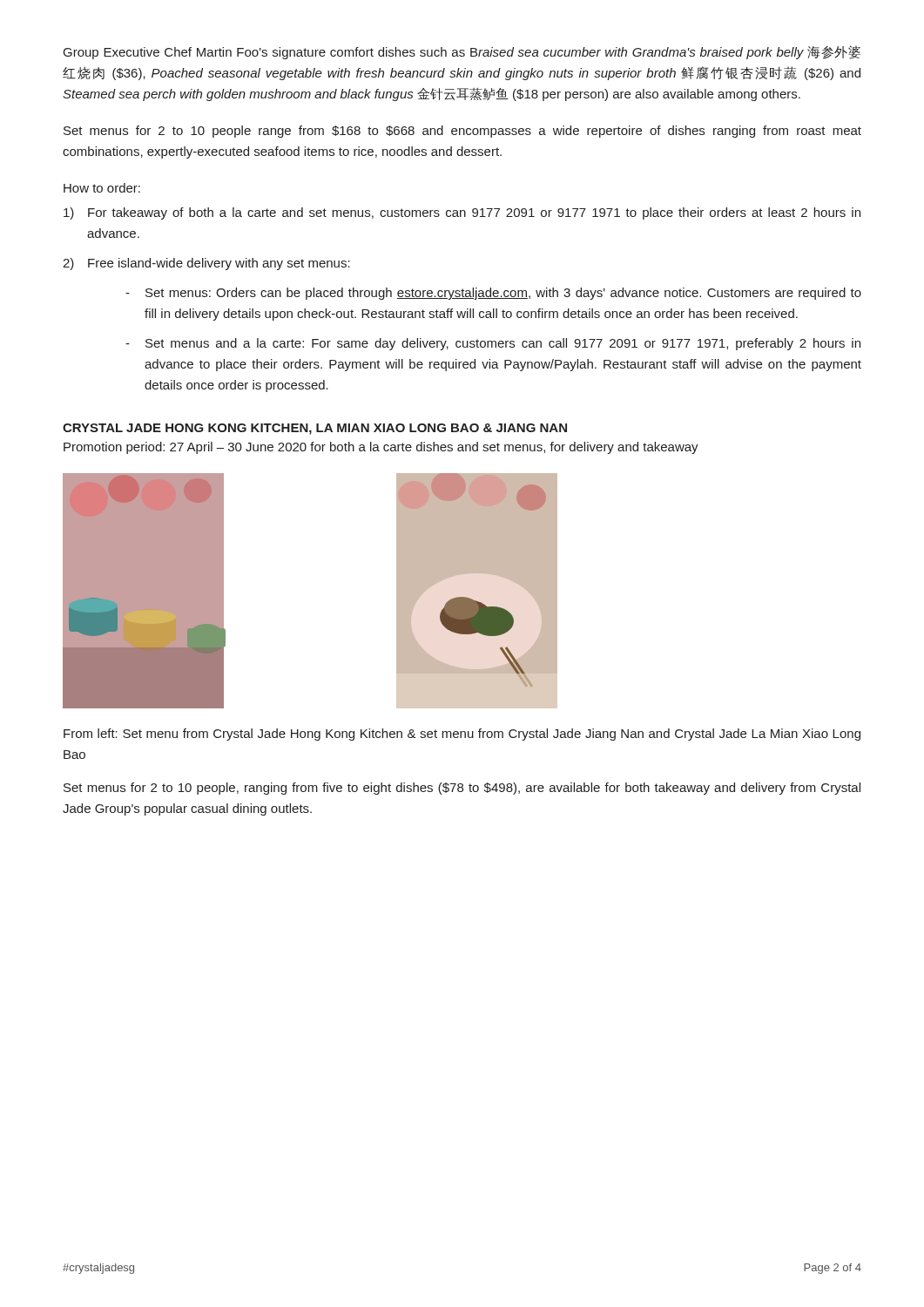The width and height of the screenshot is (924, 1307).
Task: Where is the passage that starts "Set menus for 2 to 10 people,"?
Action: click(462, 798)
